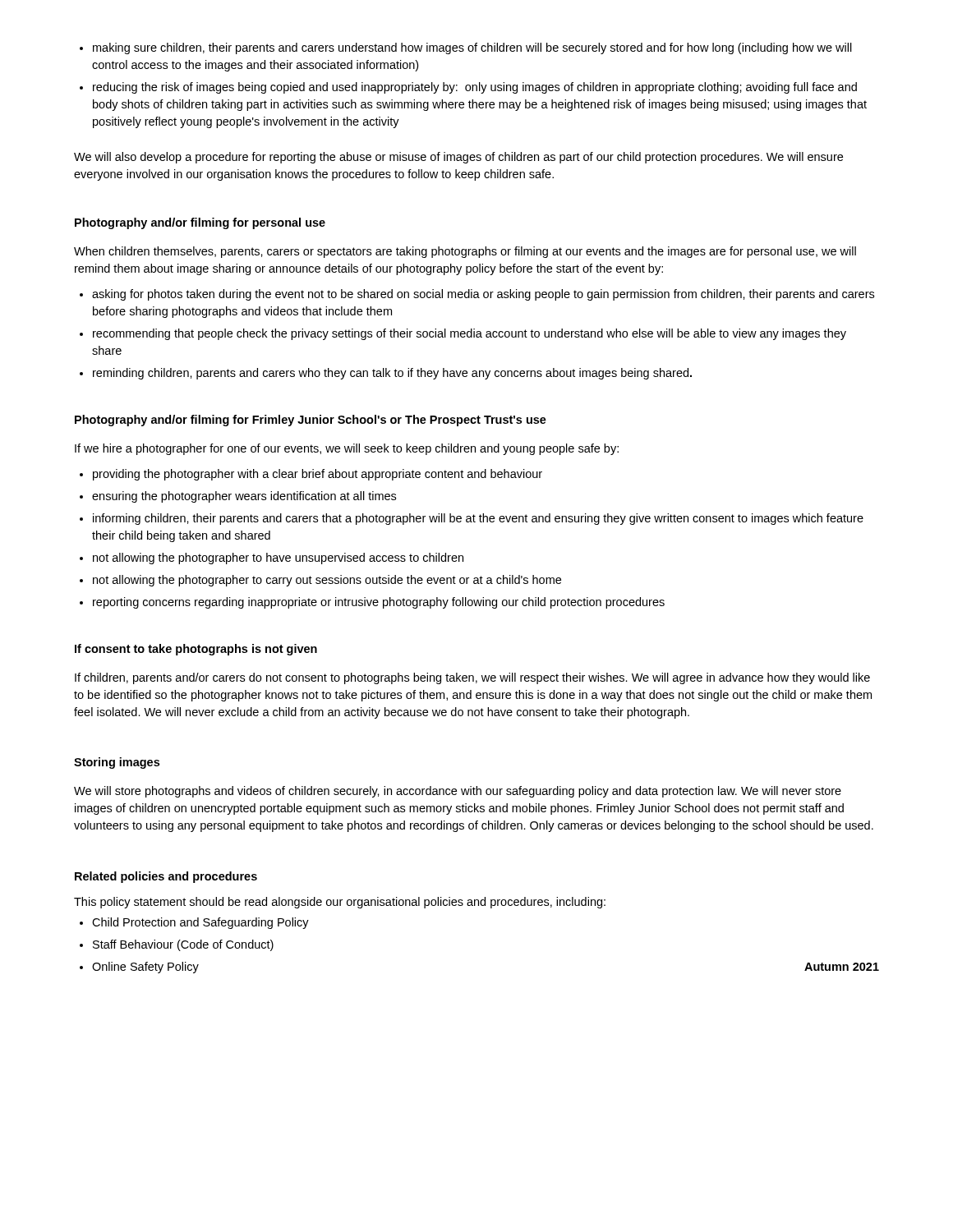Click the passage that begins "recommending that people"
Image resolution: width=953 pixels, height=1232 pixels.
476,343
